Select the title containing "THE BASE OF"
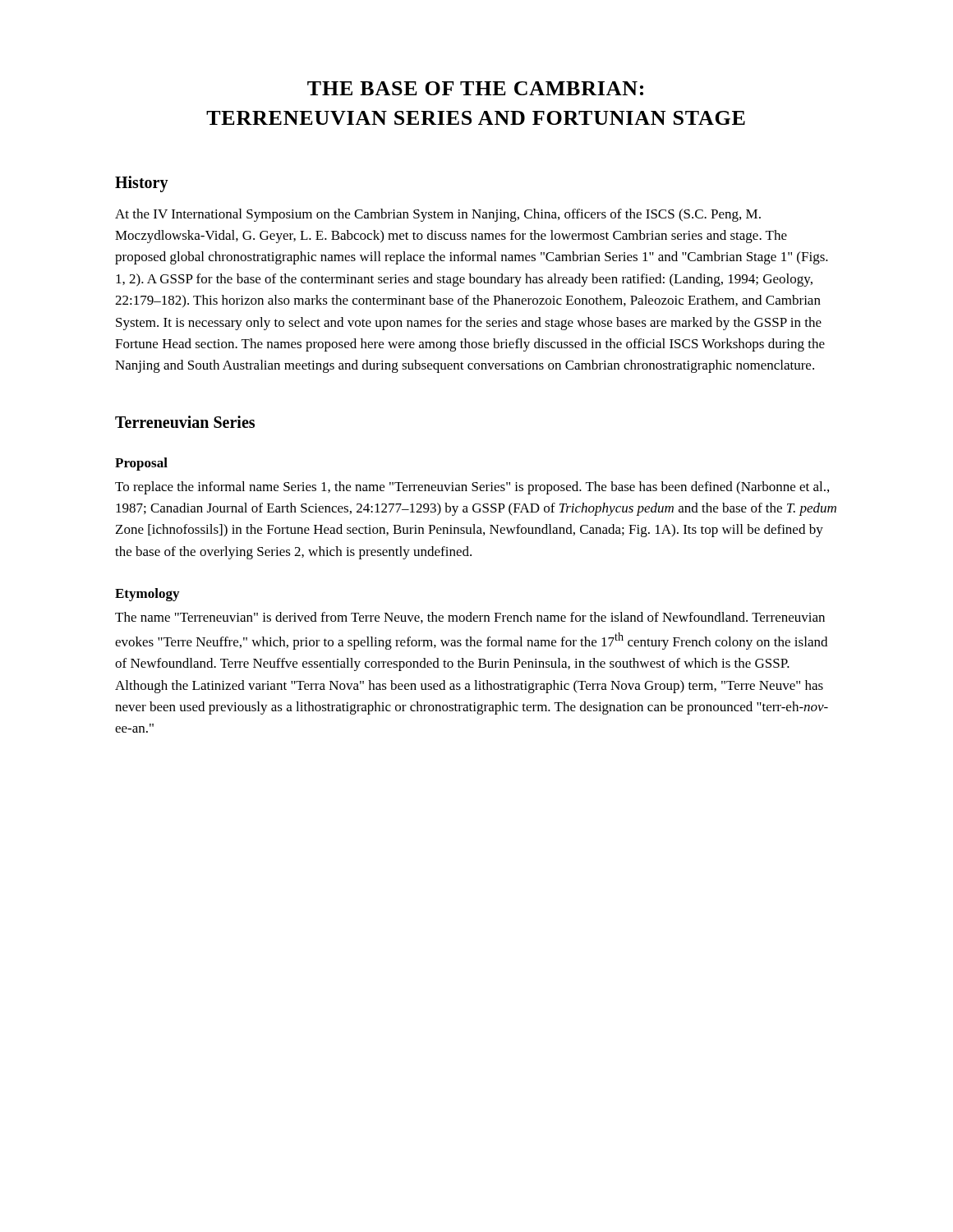The image size is (953, 1232). 476,104
